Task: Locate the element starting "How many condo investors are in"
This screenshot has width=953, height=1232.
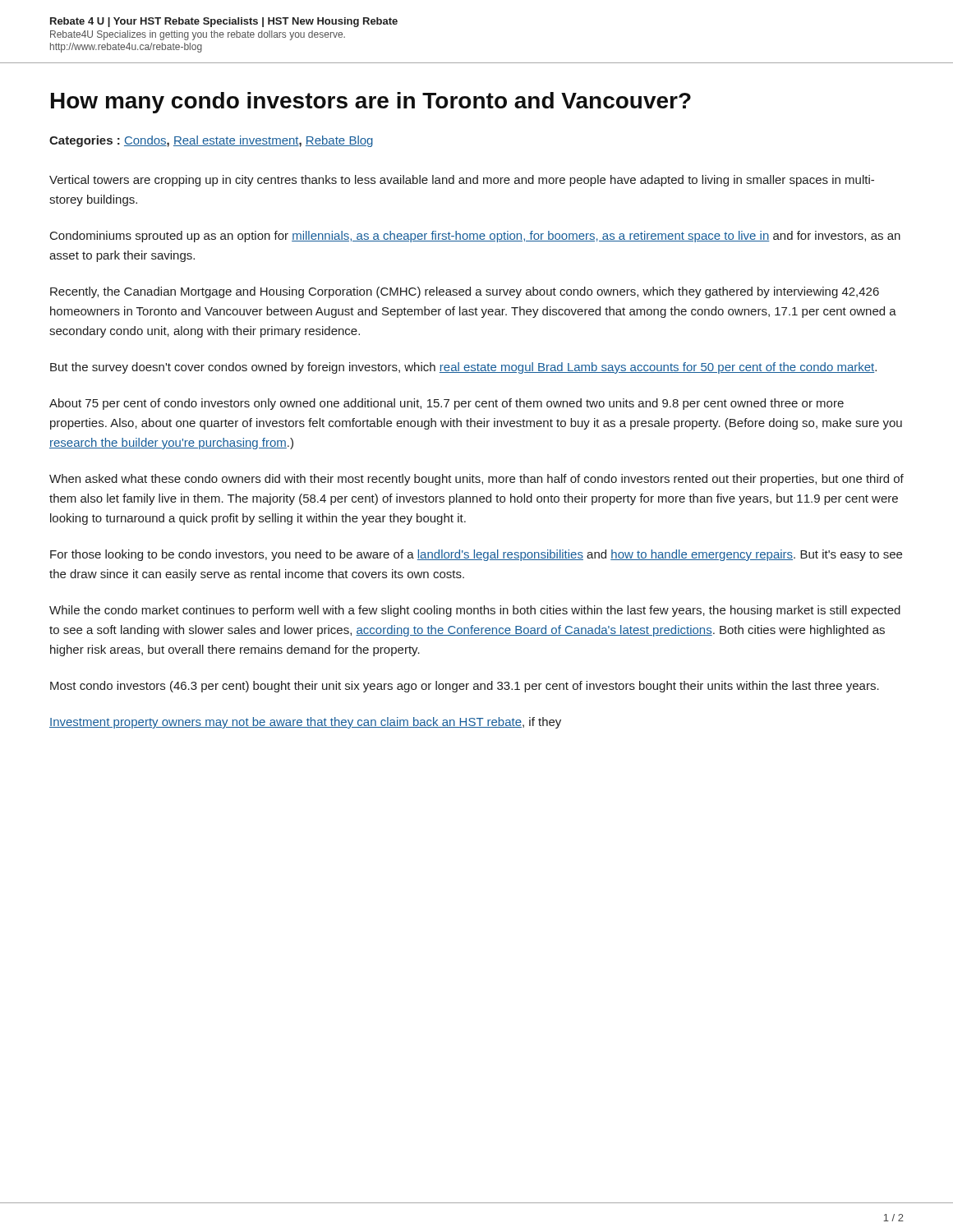Action: (x=476, y=101)
